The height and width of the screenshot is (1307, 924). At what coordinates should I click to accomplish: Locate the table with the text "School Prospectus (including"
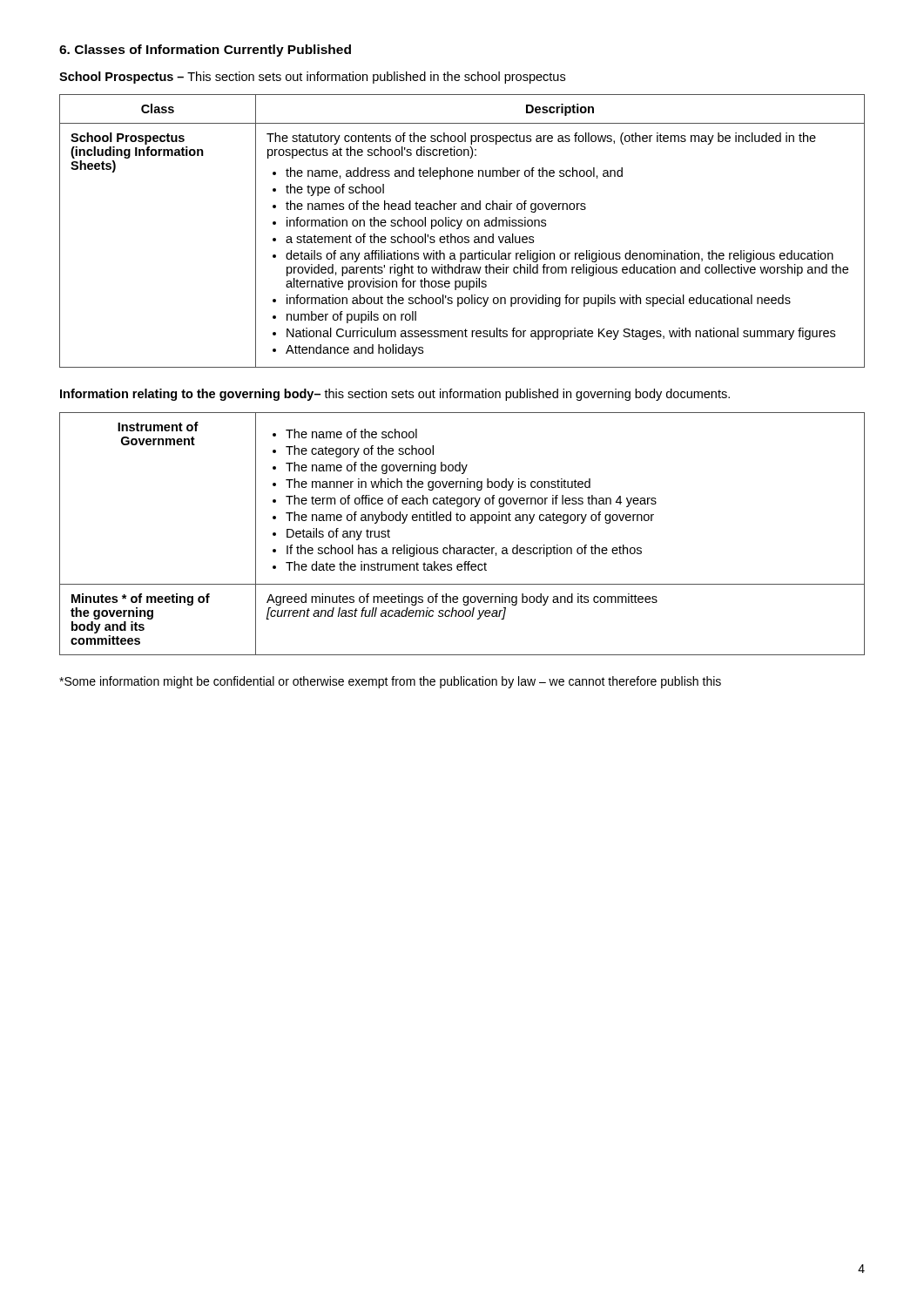pyautogui.click(x=462, y=231)
